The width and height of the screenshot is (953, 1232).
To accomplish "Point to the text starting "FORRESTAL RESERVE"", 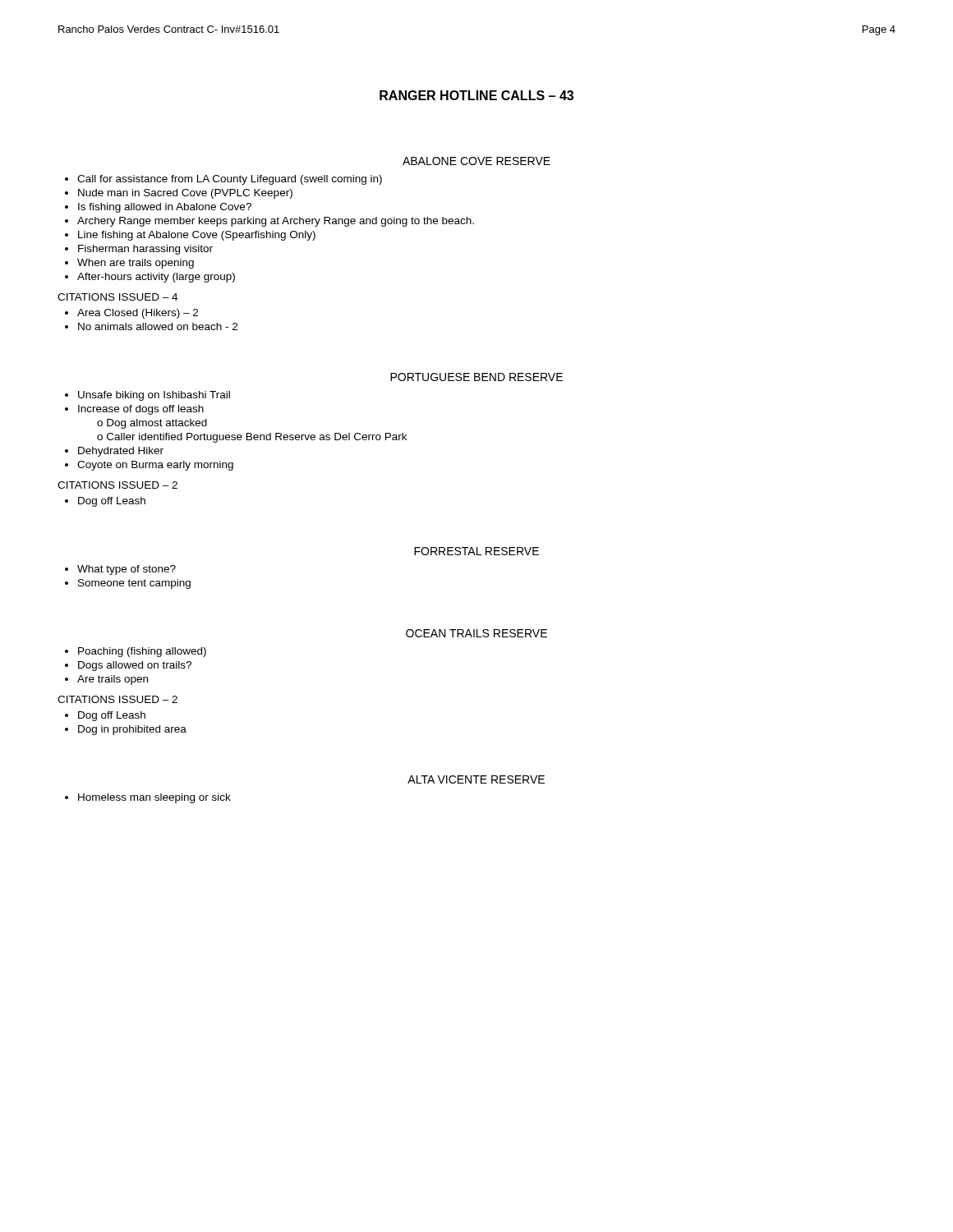I will (476, 551).
